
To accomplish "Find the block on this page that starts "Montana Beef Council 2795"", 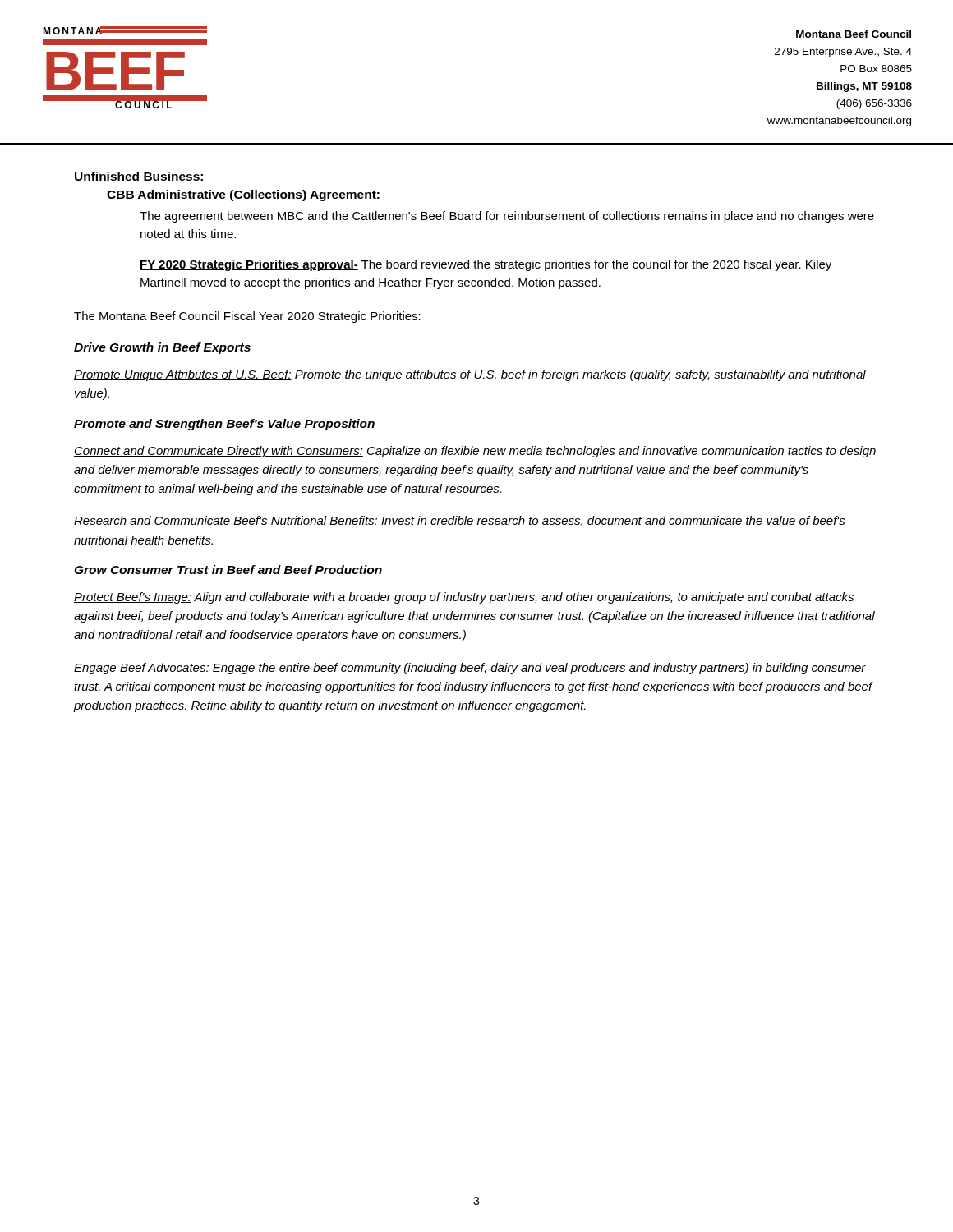I will click(x=839, y=77).
